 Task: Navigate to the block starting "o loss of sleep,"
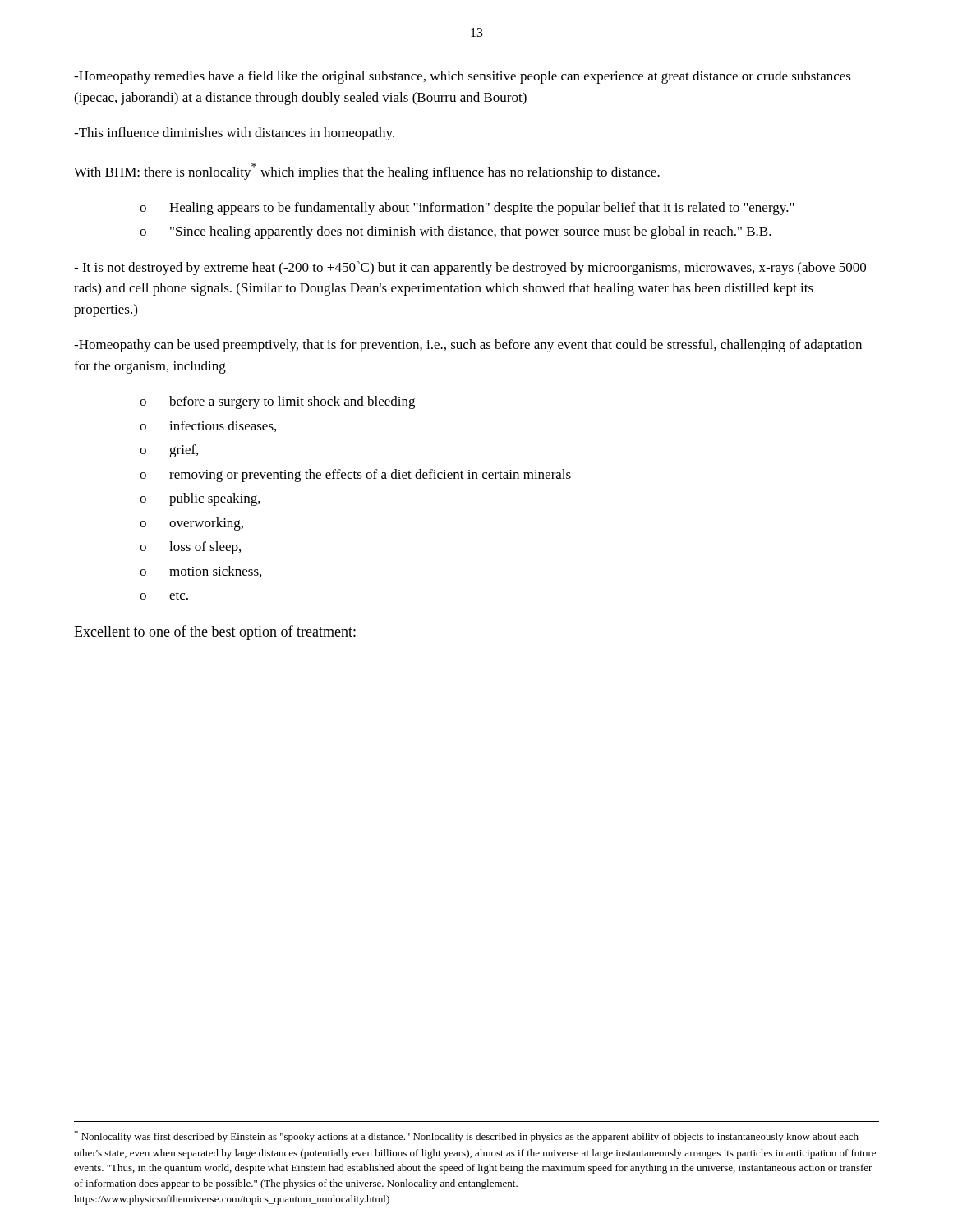191,547
